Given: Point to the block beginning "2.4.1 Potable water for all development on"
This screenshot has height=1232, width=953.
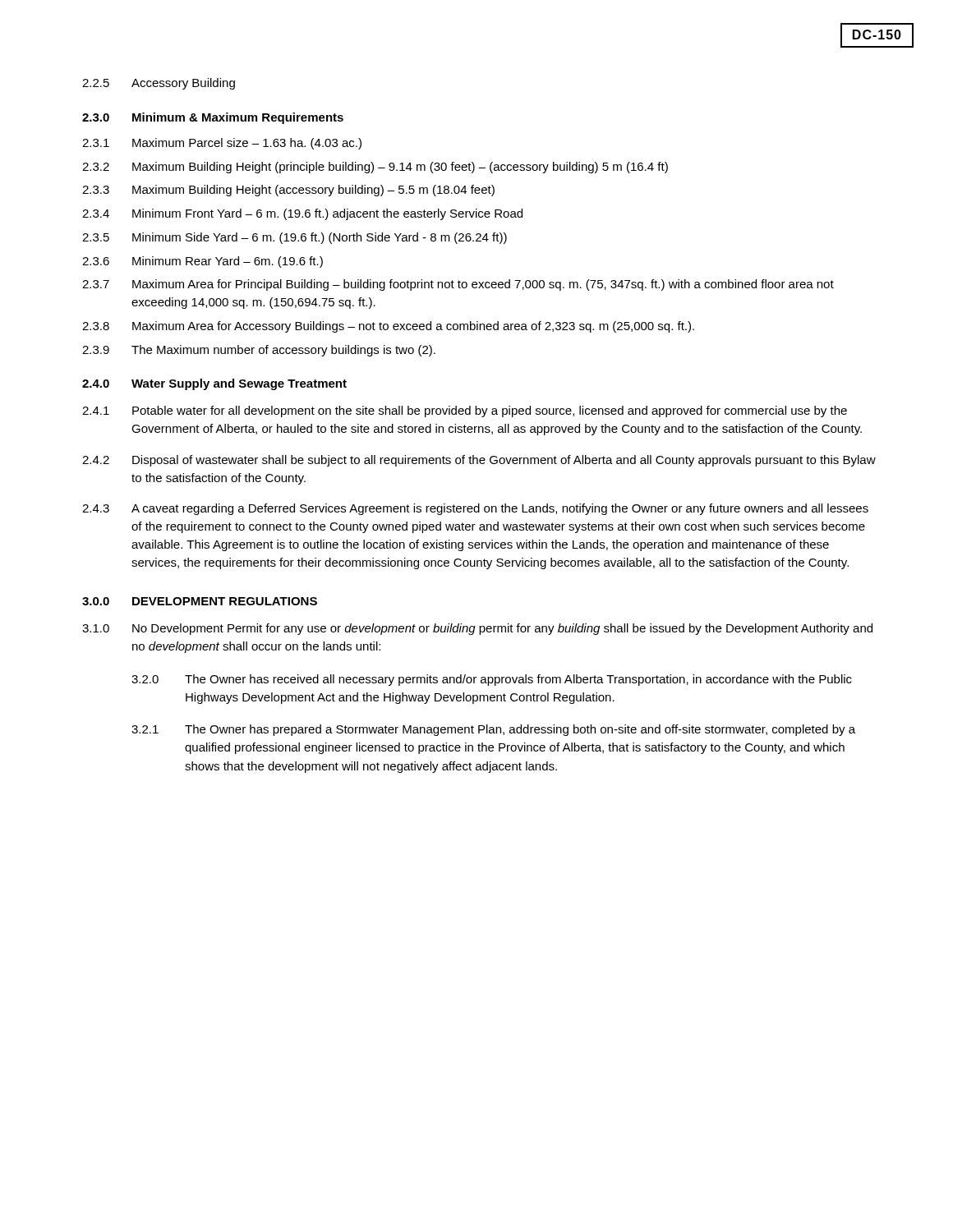Looking at the screenshot, I should click(x=481, y=420).
